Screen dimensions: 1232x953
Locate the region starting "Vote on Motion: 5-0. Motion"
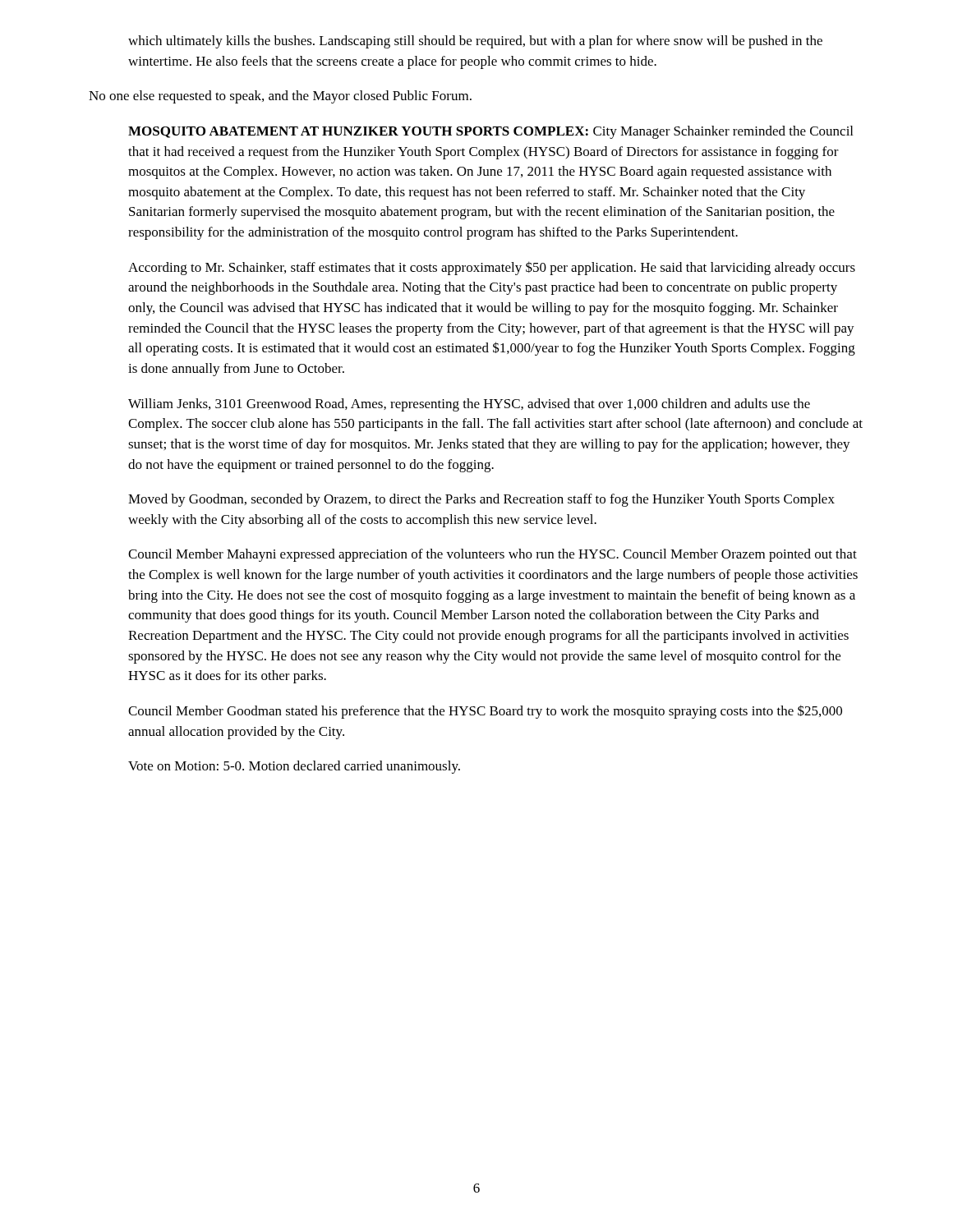tap(295, 766)
